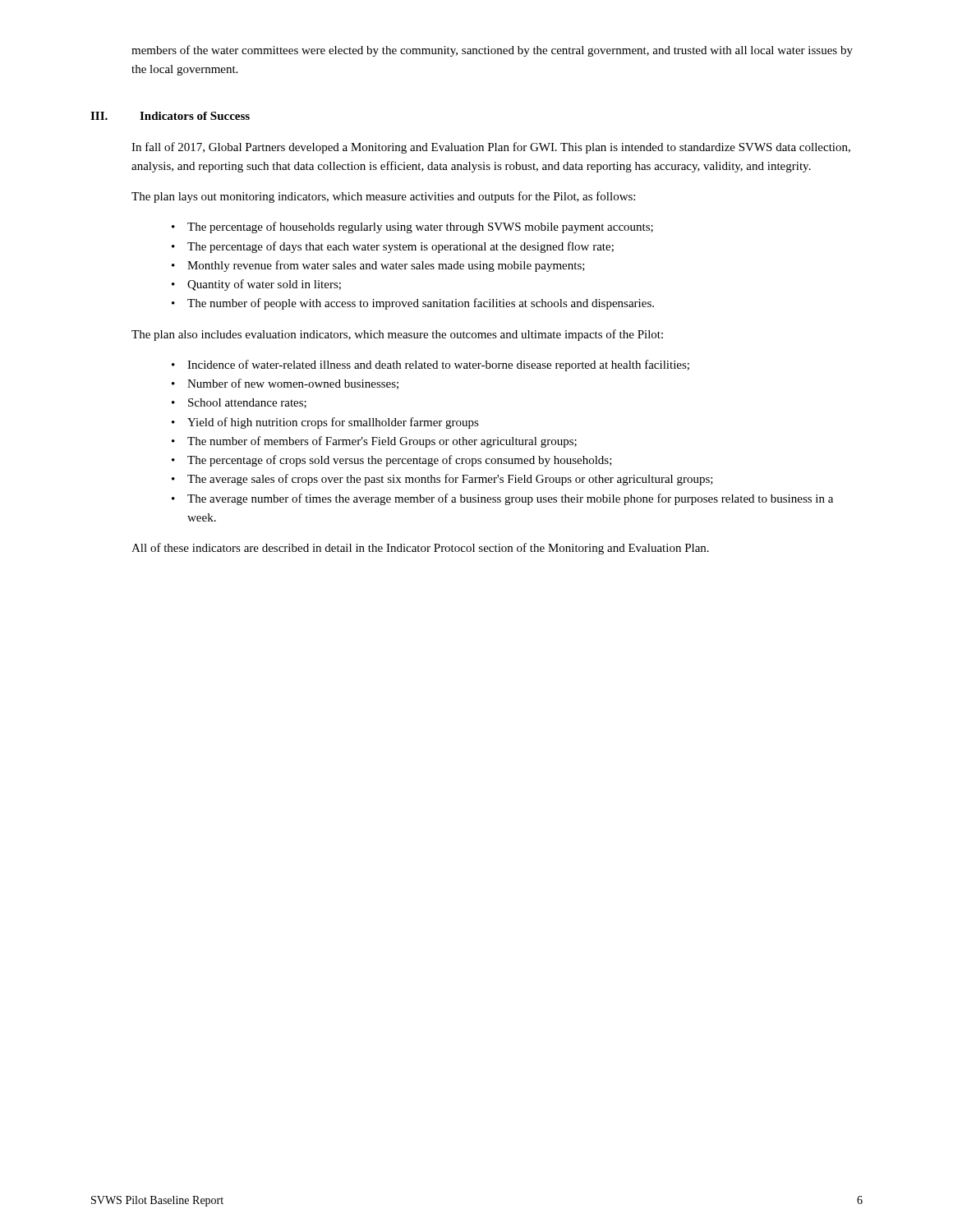Select the element starting "The plan lays out monitoring indicators,"
Screen dimensions: 1232x953
384,196
